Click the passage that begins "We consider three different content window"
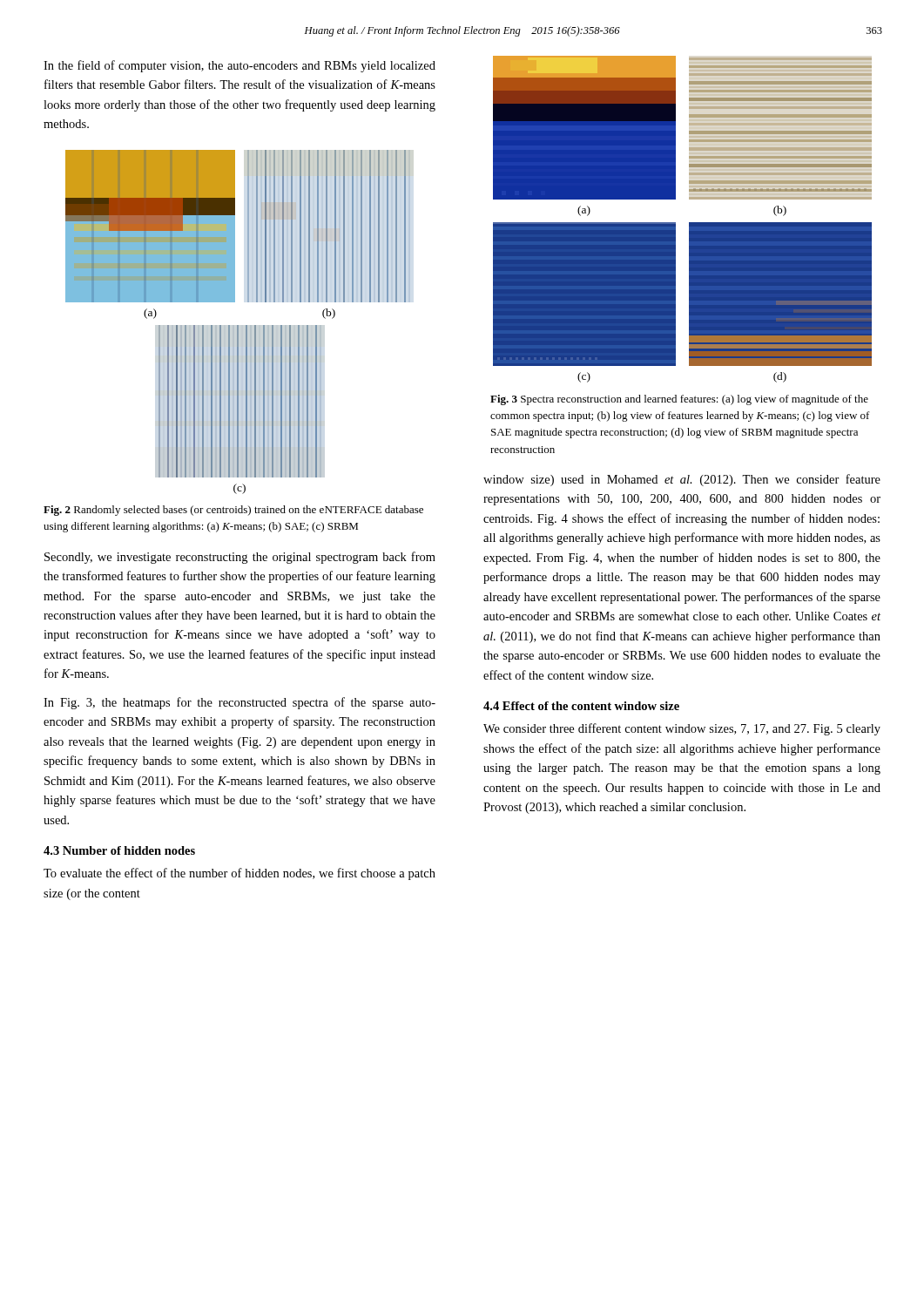Screen dimensions: 1307x924 [682, 768]
